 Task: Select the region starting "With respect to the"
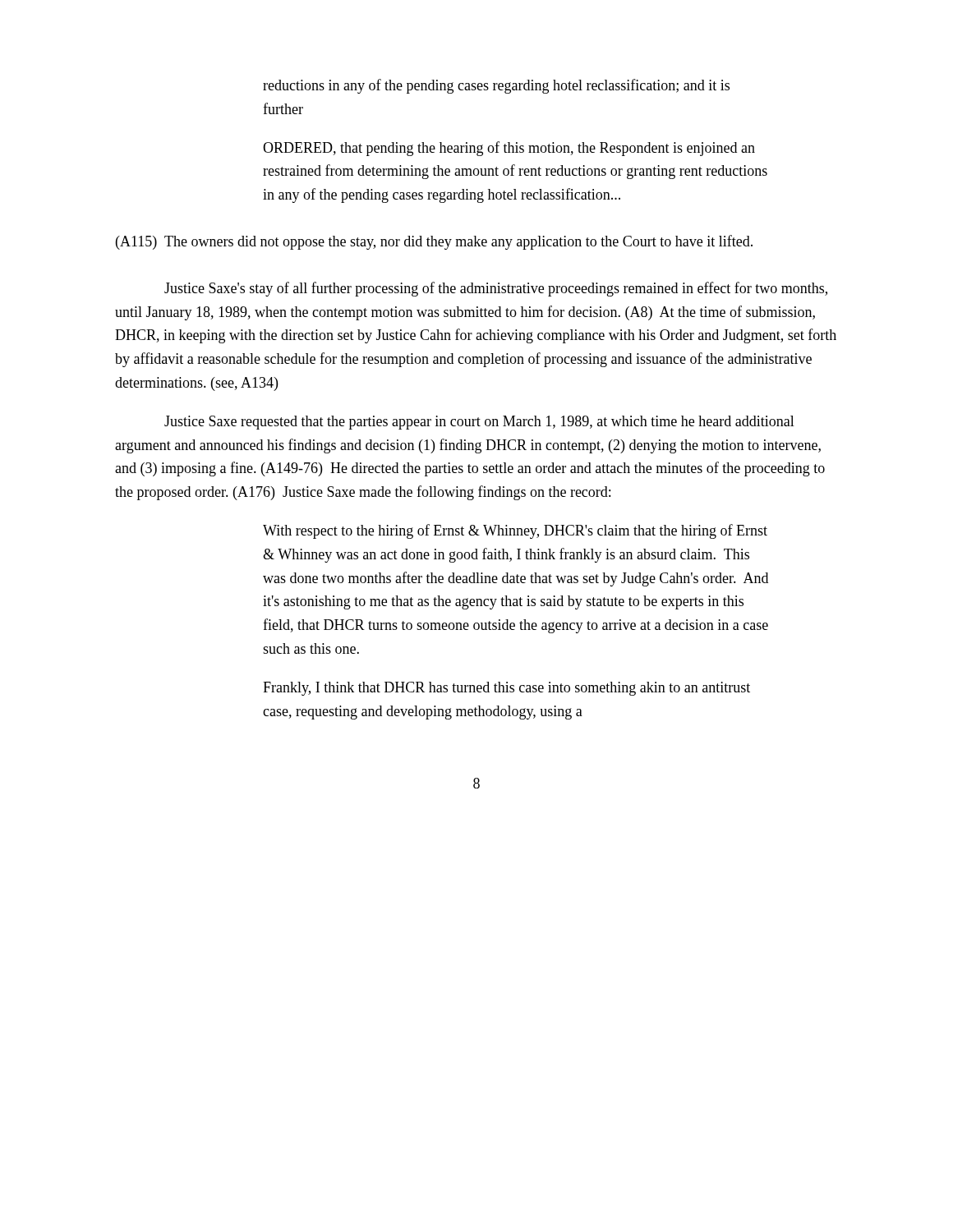[516, 590]
